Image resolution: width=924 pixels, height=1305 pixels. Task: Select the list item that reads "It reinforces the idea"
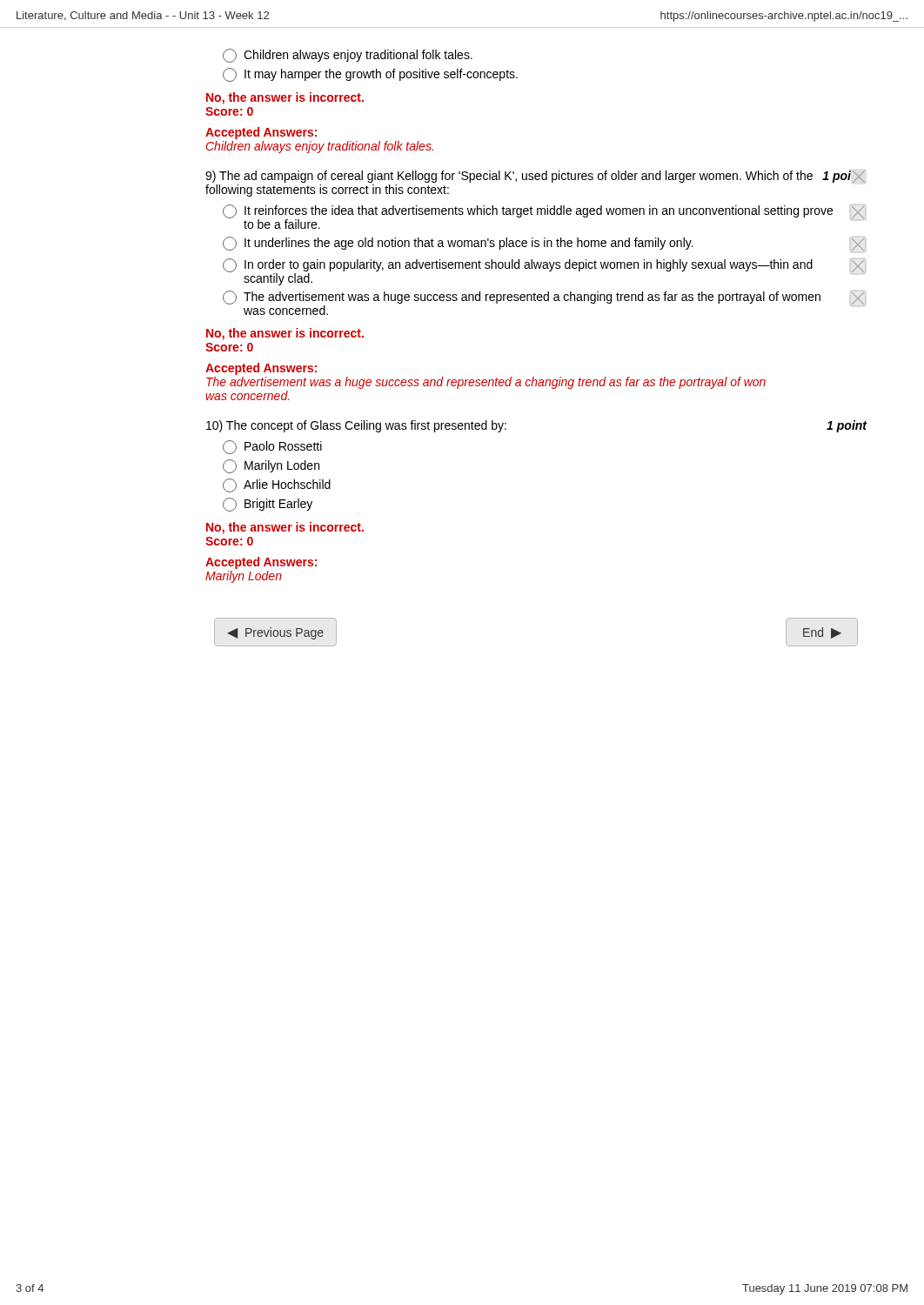[545, 217]
